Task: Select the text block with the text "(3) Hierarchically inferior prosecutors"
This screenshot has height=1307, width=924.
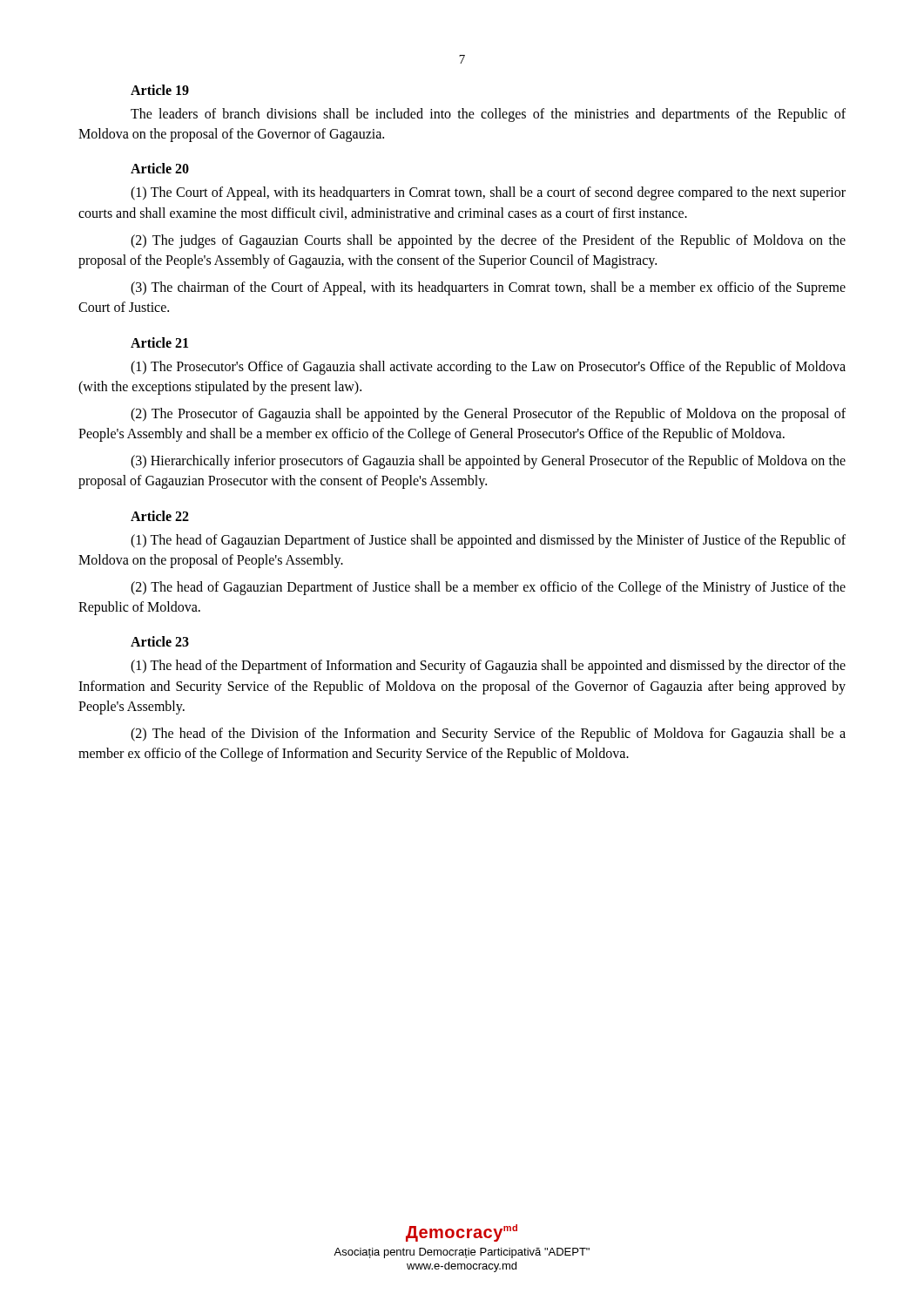Action: tap(462, 471)
